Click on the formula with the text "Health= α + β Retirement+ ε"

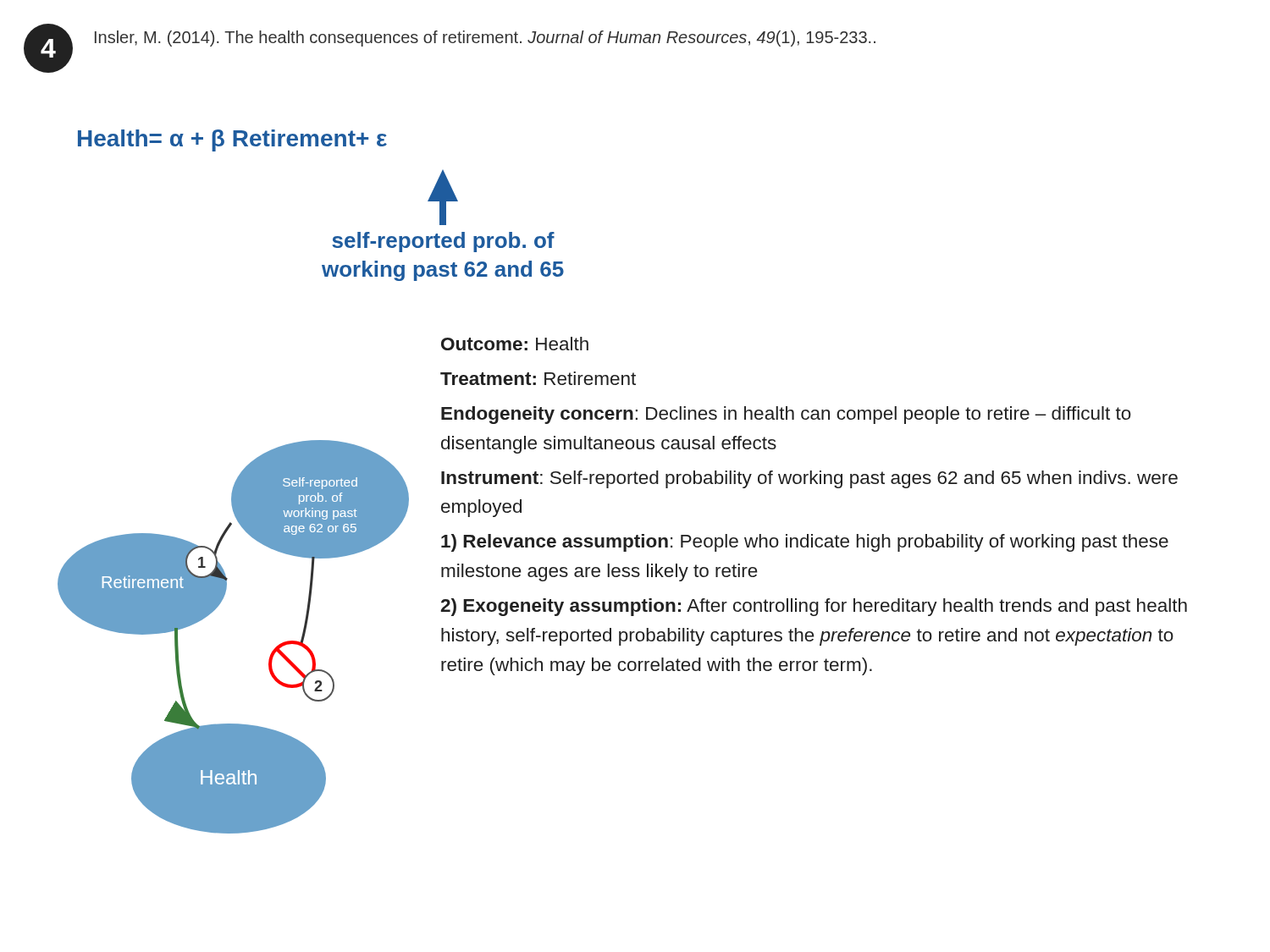[x=232, y=138]
